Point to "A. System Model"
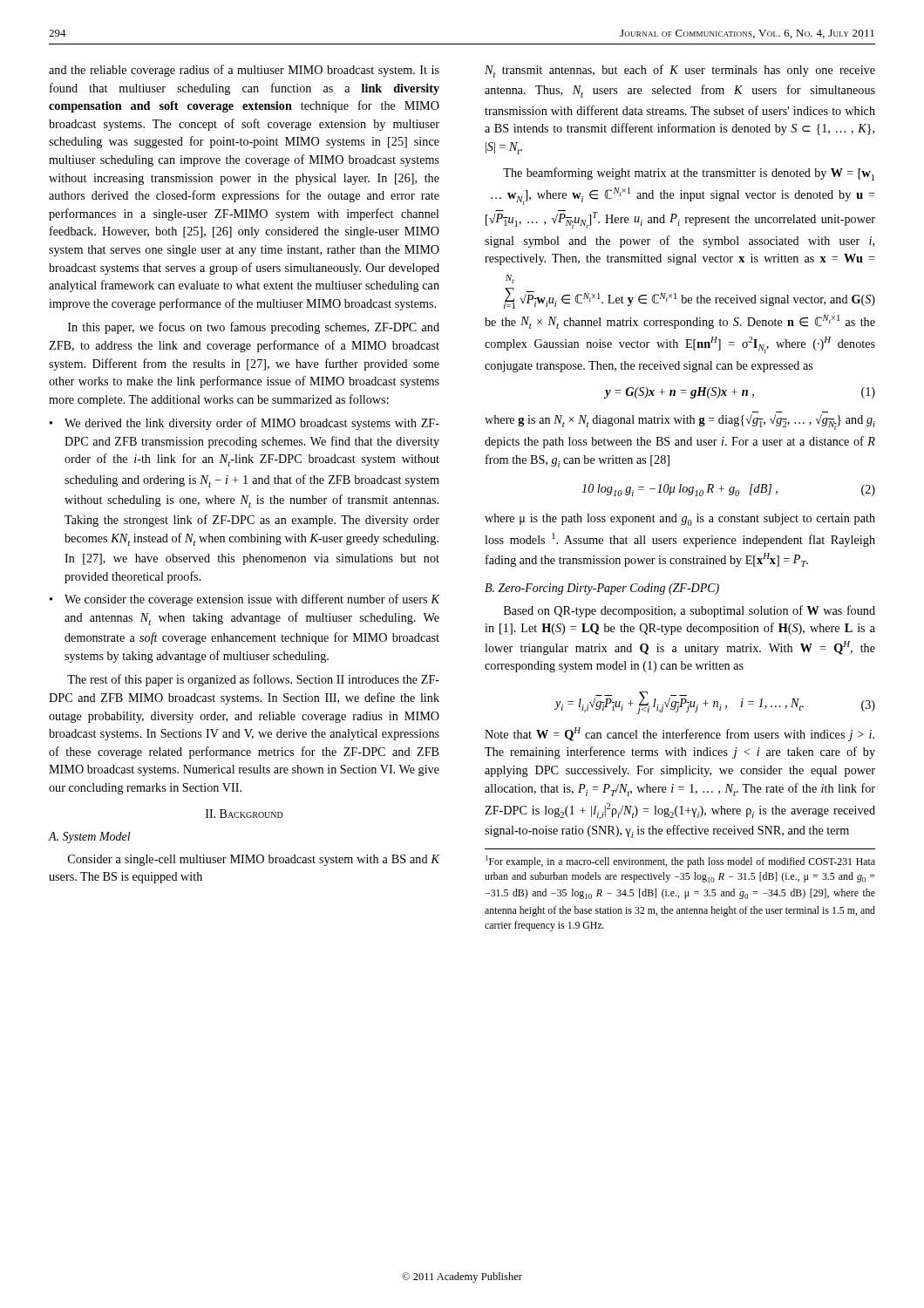Screen dimensions: 1308x924 coord(89,838)
